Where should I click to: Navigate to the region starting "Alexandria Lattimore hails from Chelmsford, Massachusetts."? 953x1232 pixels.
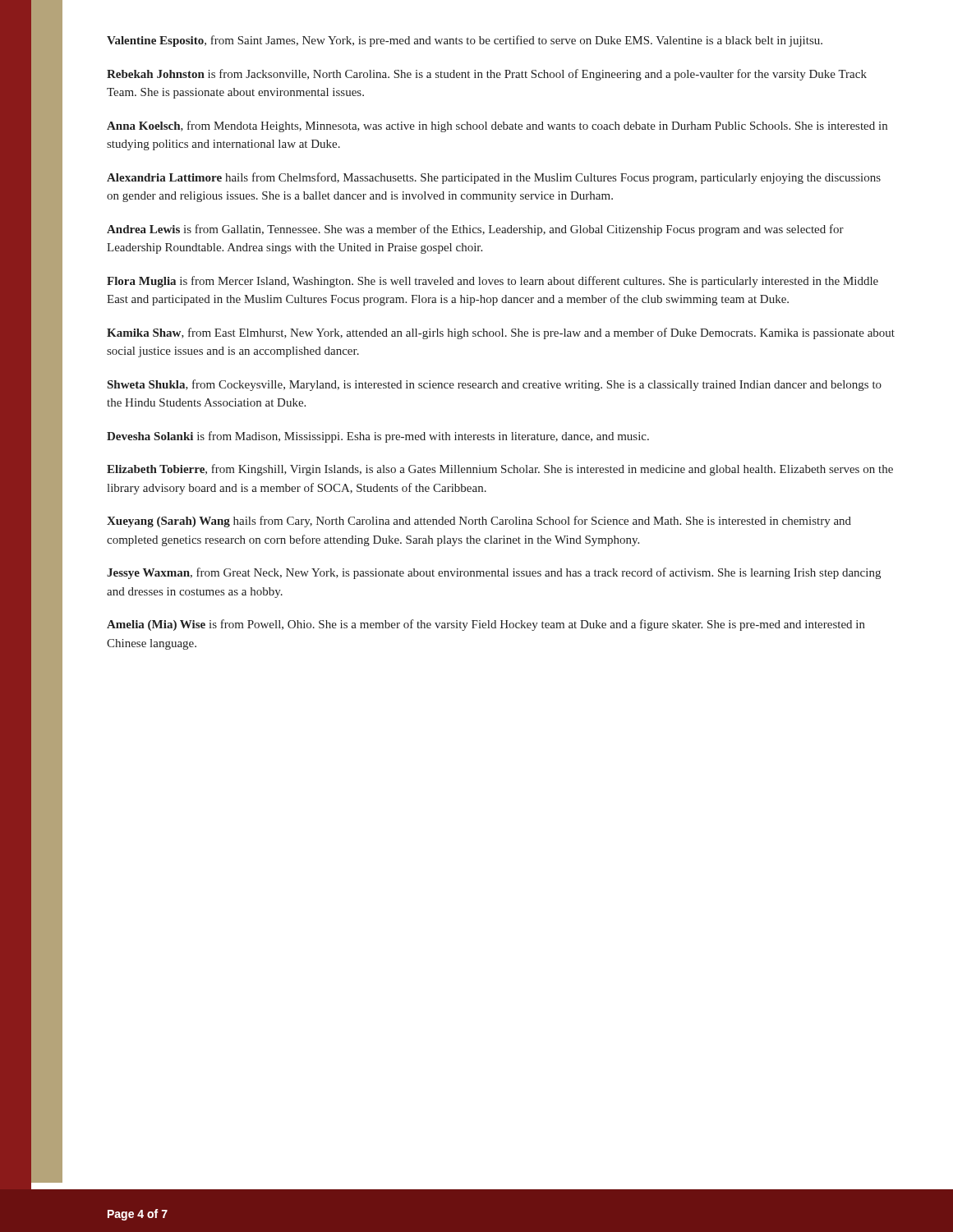(494, 186)
